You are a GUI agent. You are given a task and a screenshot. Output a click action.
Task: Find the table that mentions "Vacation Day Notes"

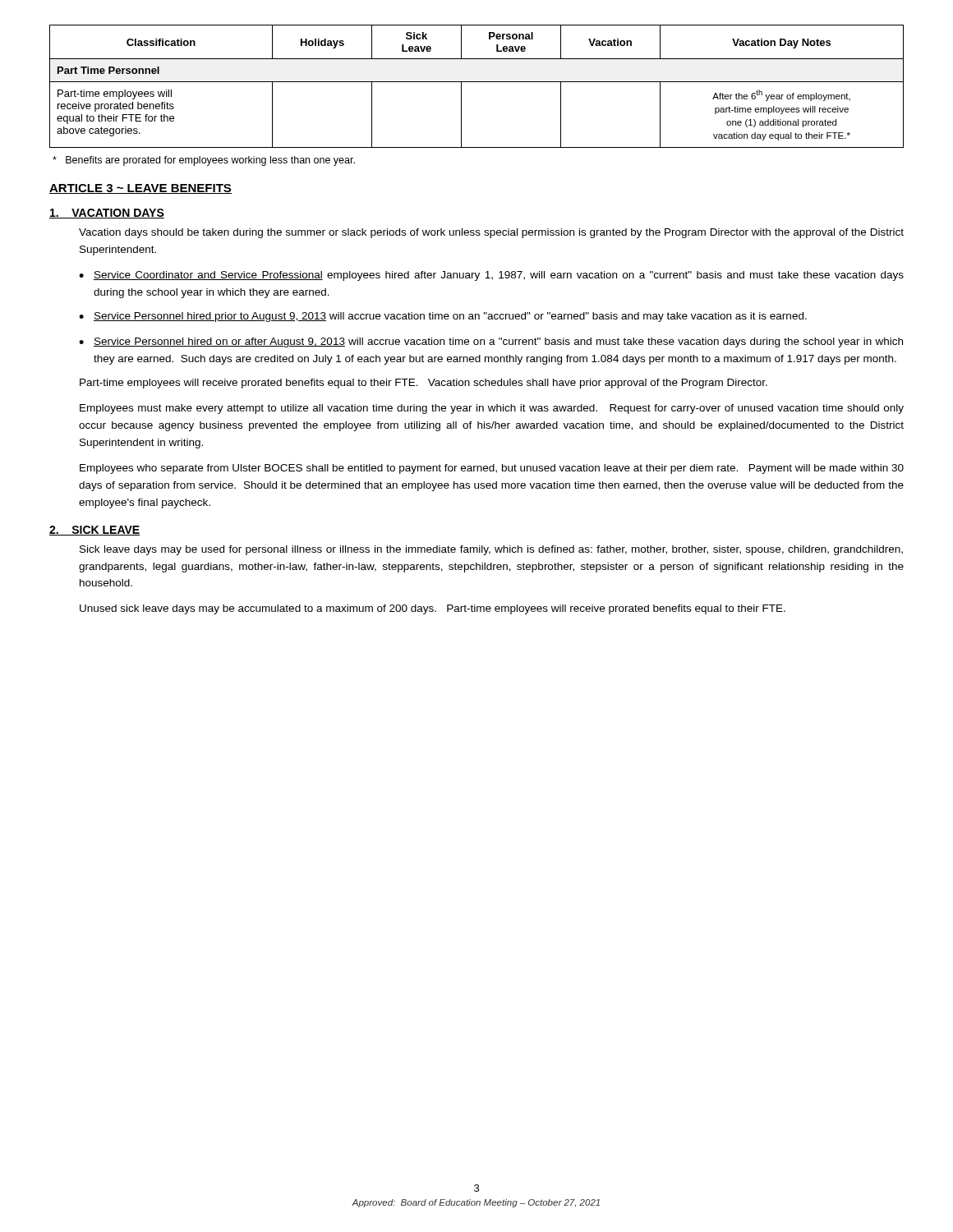476,86
